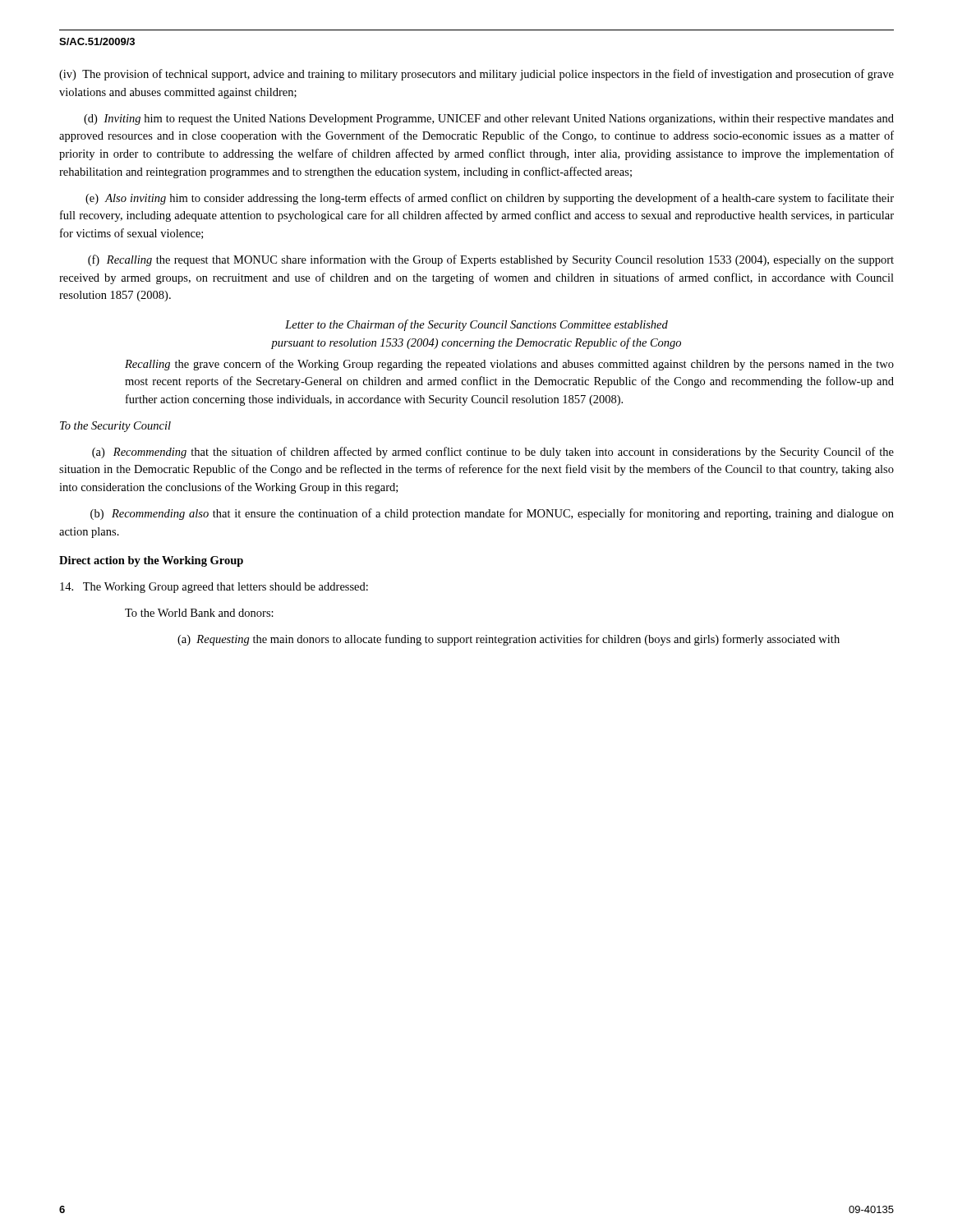Navigate to the text block starting "Letter to the Chairman of the"
Image resolution: width=953 pixels, height=1232 pixels.
[x=476, y=333]
